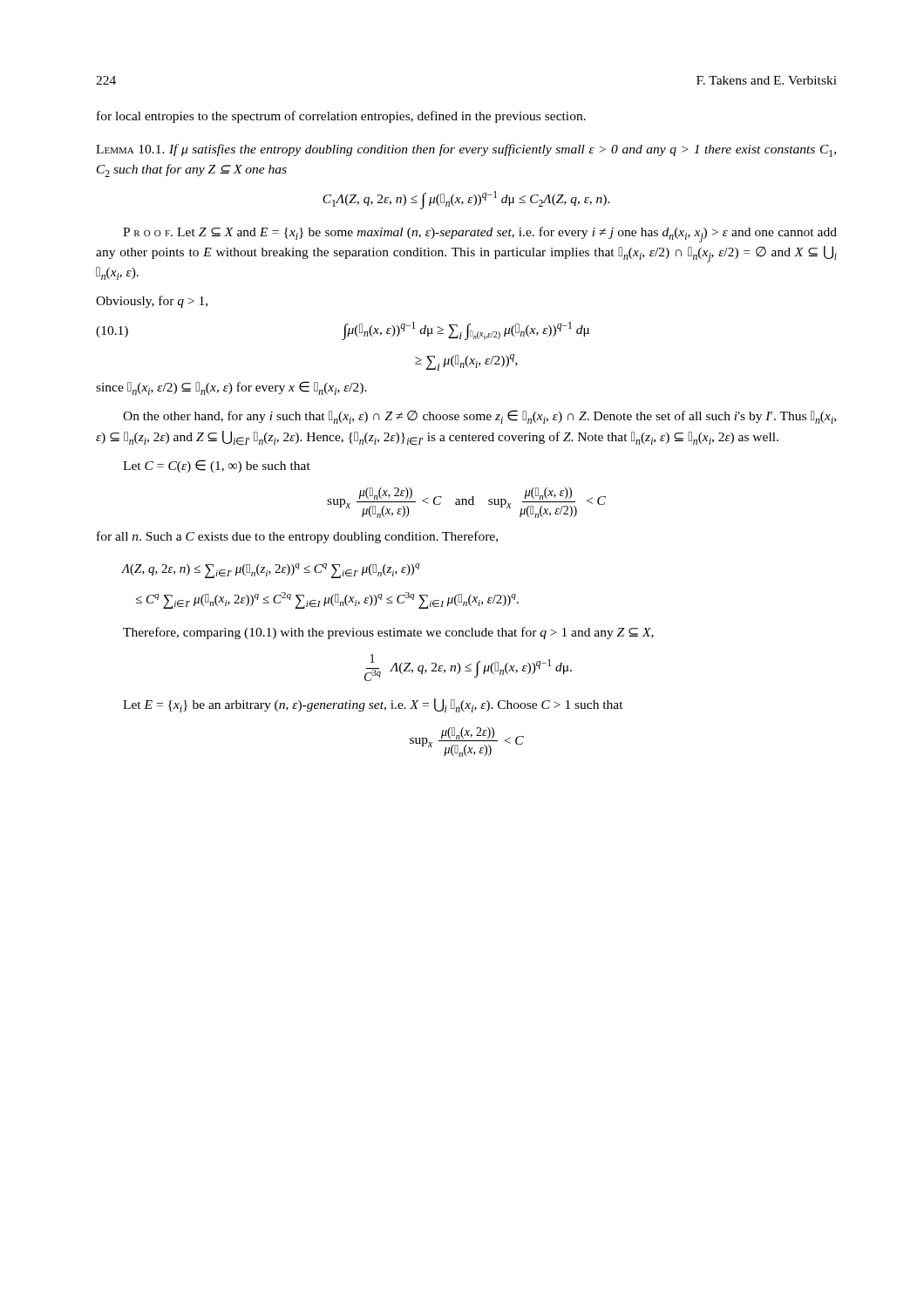Locate the formula that opens with "1 C3q Λ(Z, q, 2ε, n) ≤ ∫"
The height and width of the screenshot is (1308, 924).
tap(466, 668)
